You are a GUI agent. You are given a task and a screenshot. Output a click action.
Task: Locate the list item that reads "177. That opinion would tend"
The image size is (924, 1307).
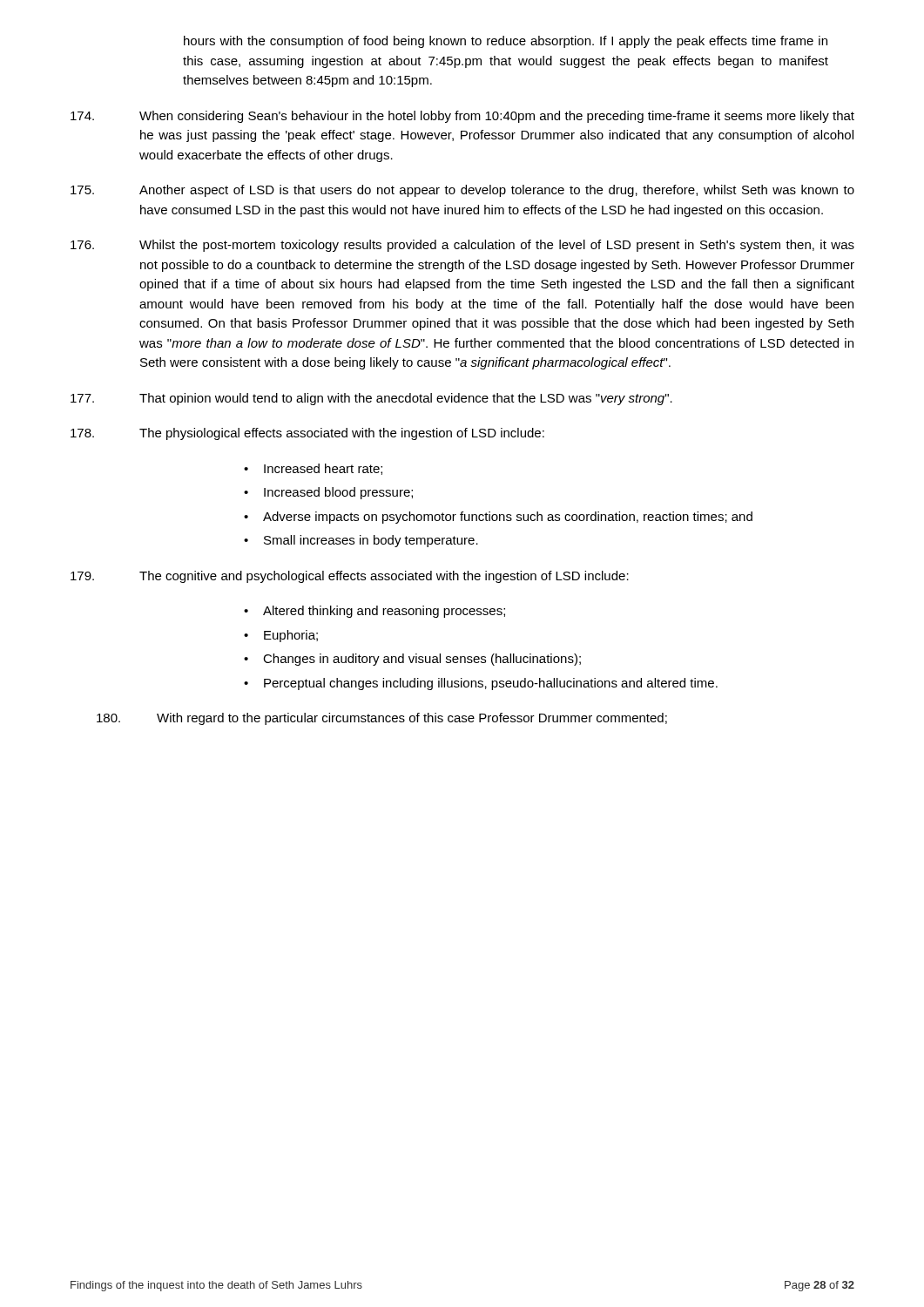click(x=462, y=398)
